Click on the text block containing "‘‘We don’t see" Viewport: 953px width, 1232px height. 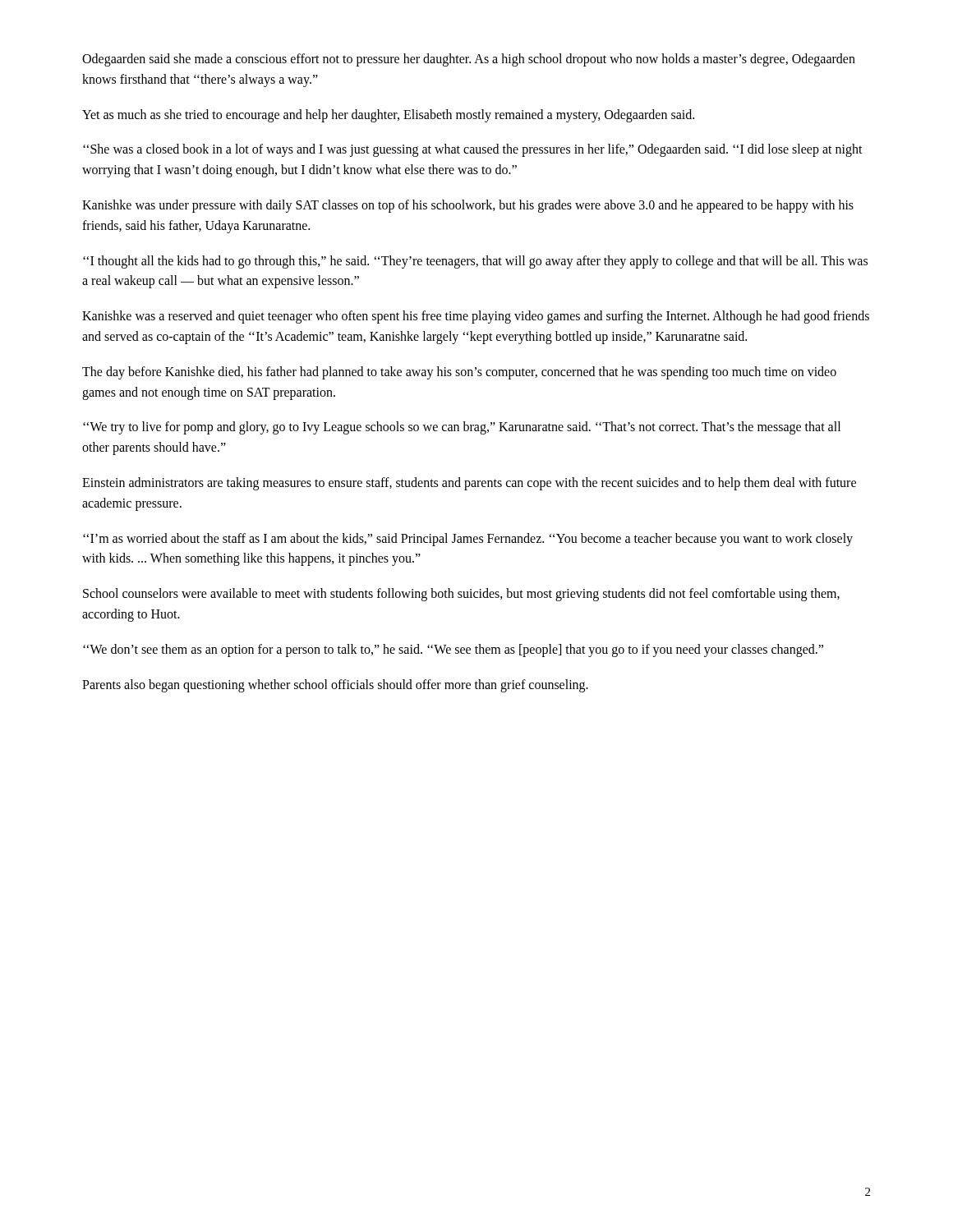click(453, 649)
